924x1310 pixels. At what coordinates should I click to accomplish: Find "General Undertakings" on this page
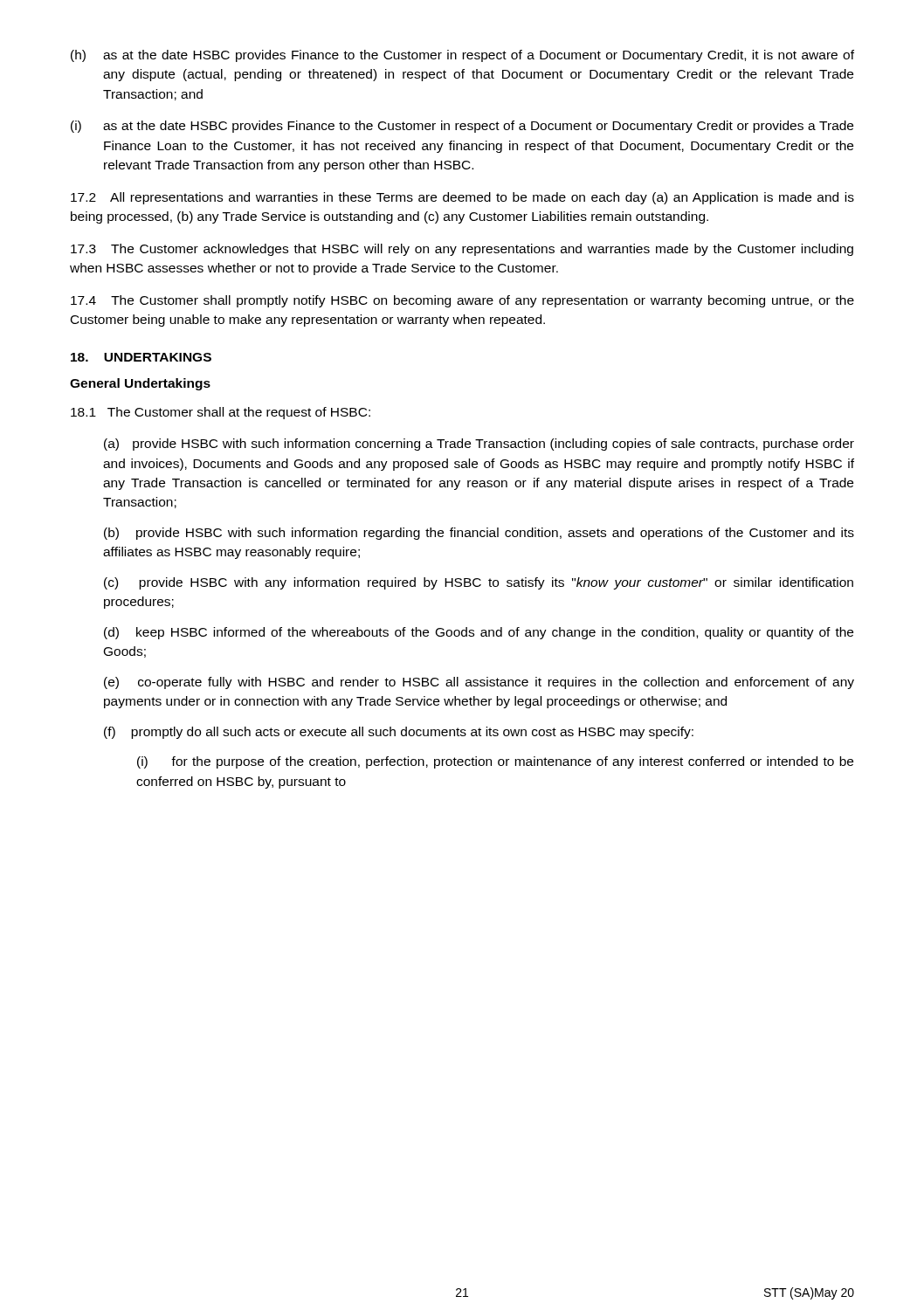click(x=140, y=383)
